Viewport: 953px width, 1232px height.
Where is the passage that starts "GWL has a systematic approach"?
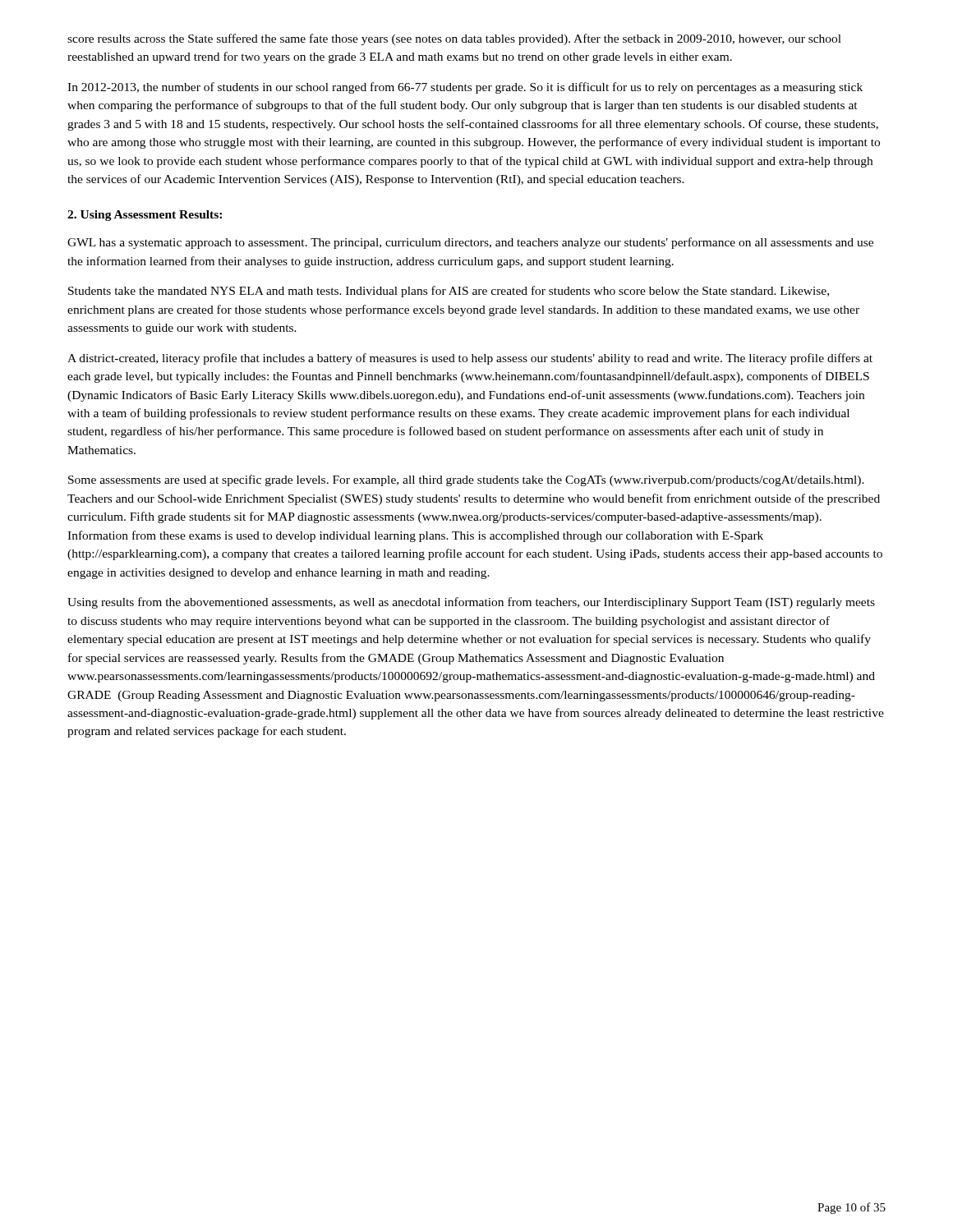click(471, 251)
